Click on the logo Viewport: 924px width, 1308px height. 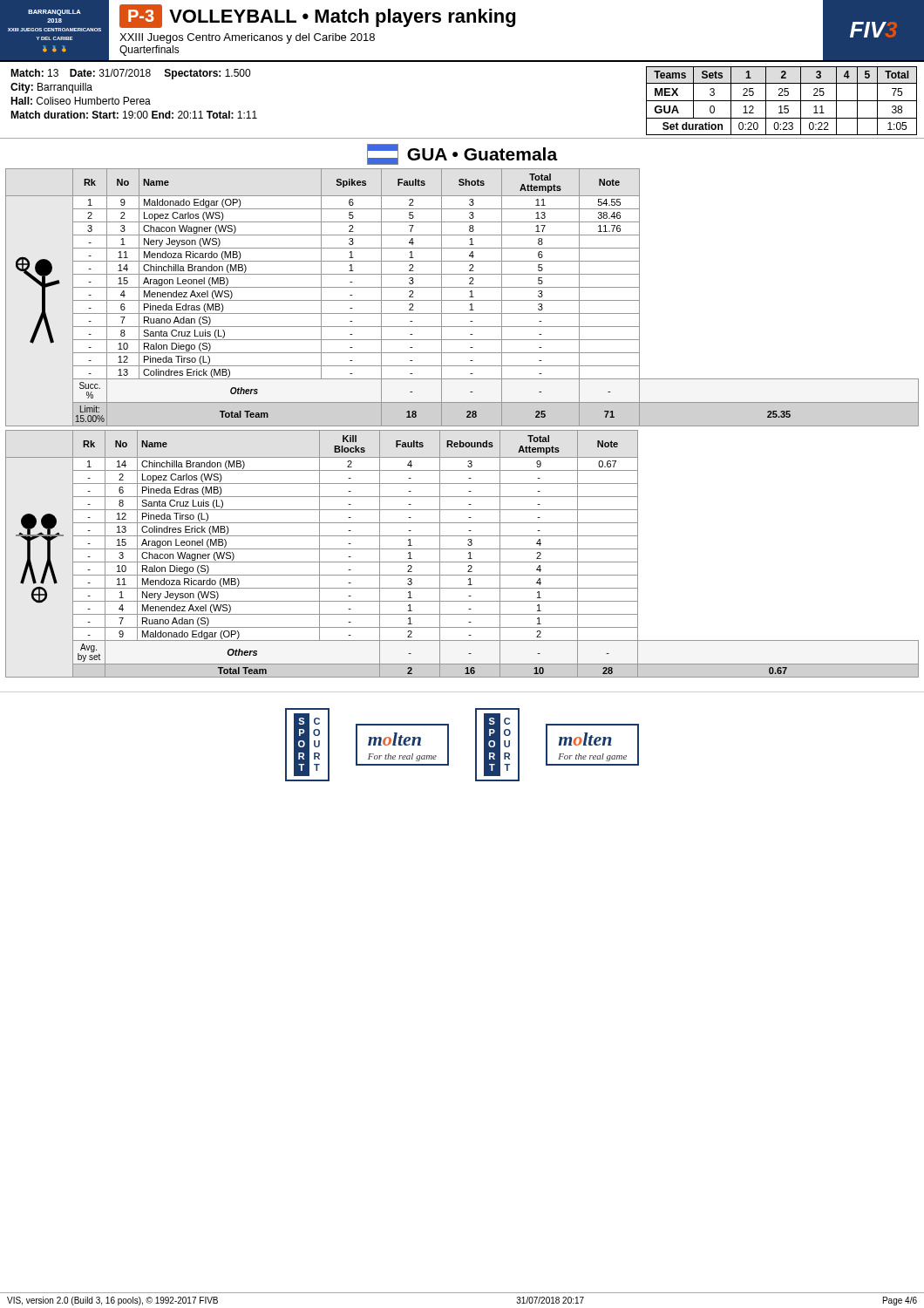462,740
